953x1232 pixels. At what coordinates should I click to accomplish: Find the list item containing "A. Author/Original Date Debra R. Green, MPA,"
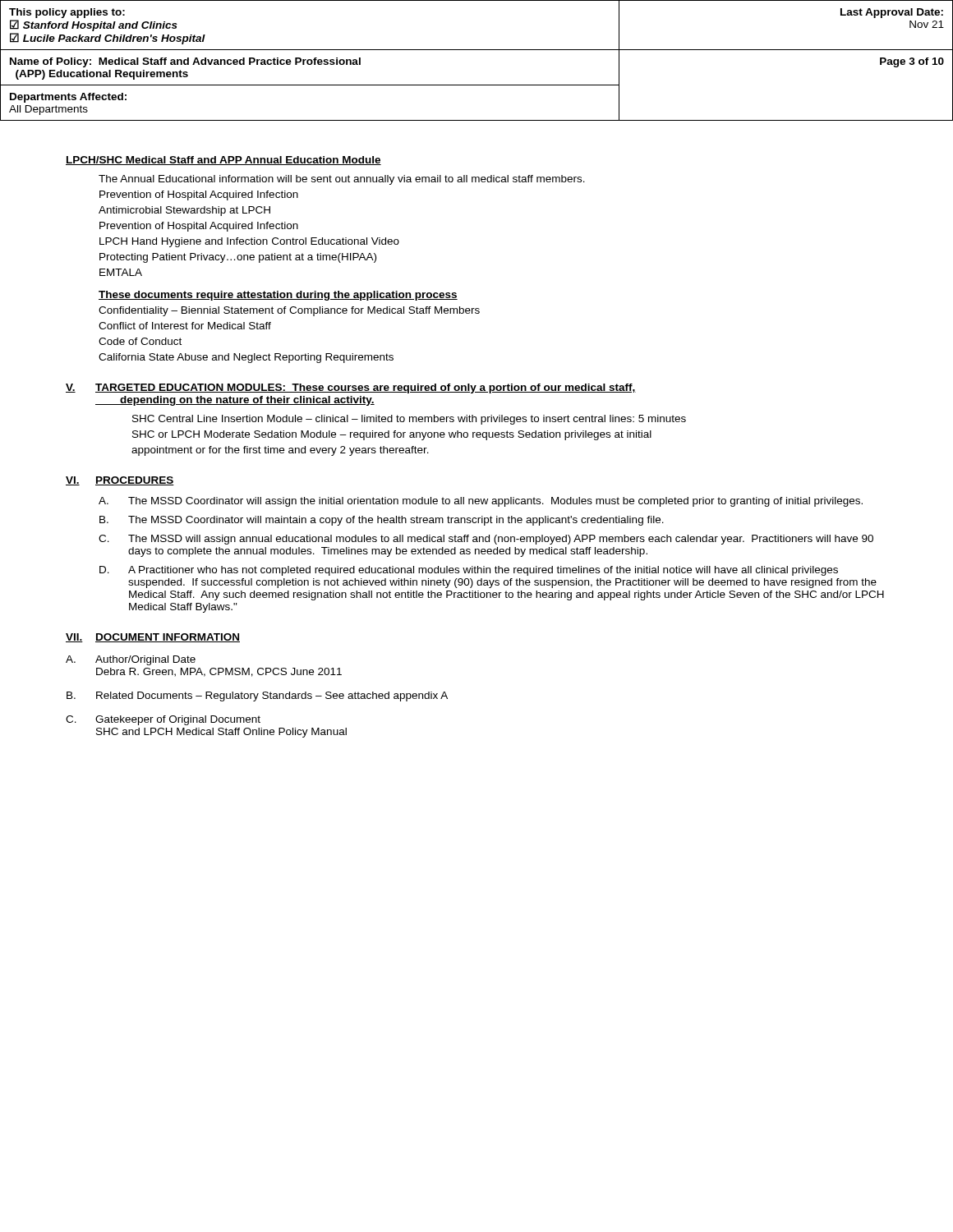pyautogui.click(x=204, y=665)
